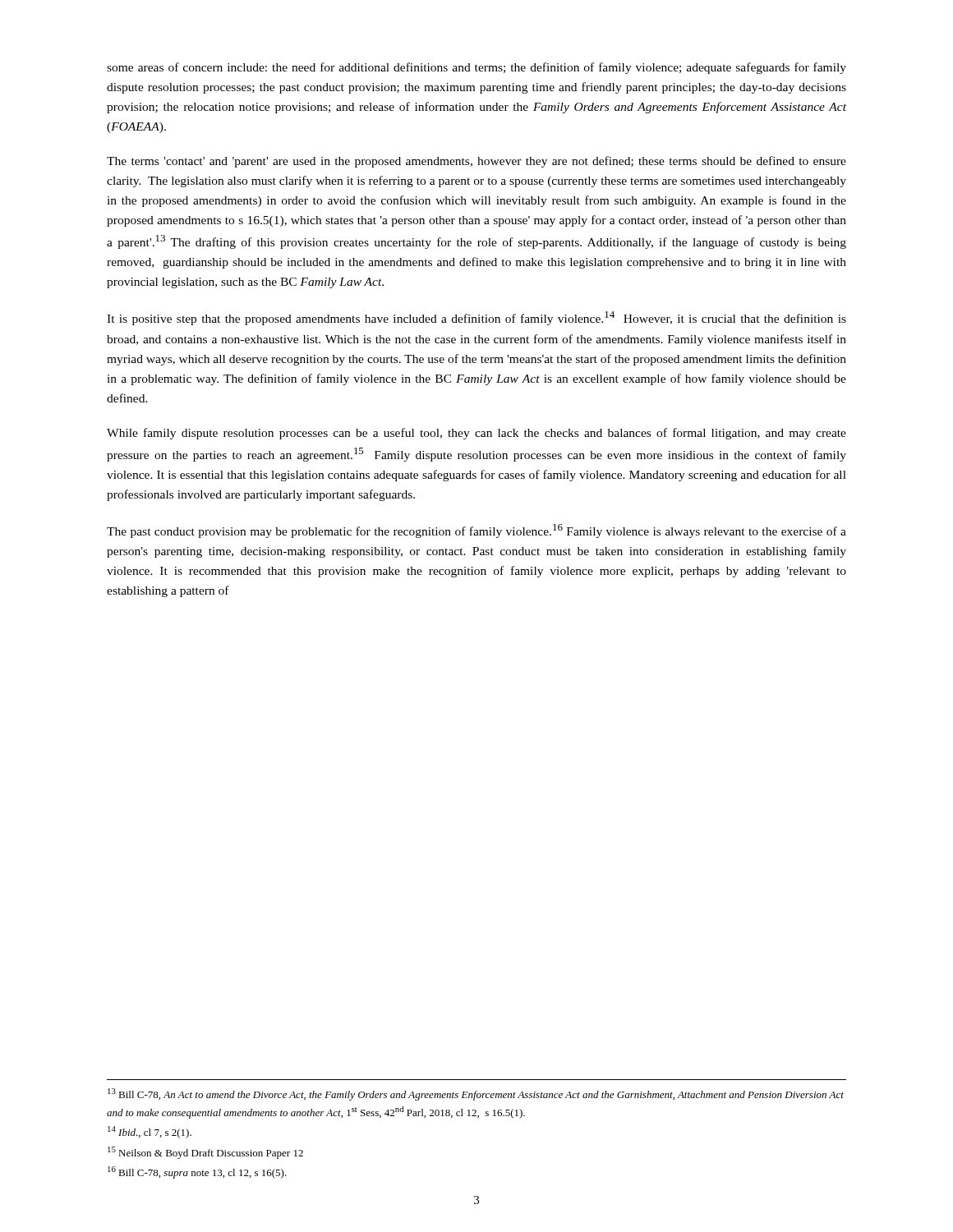This screenshot has width=953, height=1232.
Task: Click on the text starting "The past conduct provision may"
Action: (476, 559)
